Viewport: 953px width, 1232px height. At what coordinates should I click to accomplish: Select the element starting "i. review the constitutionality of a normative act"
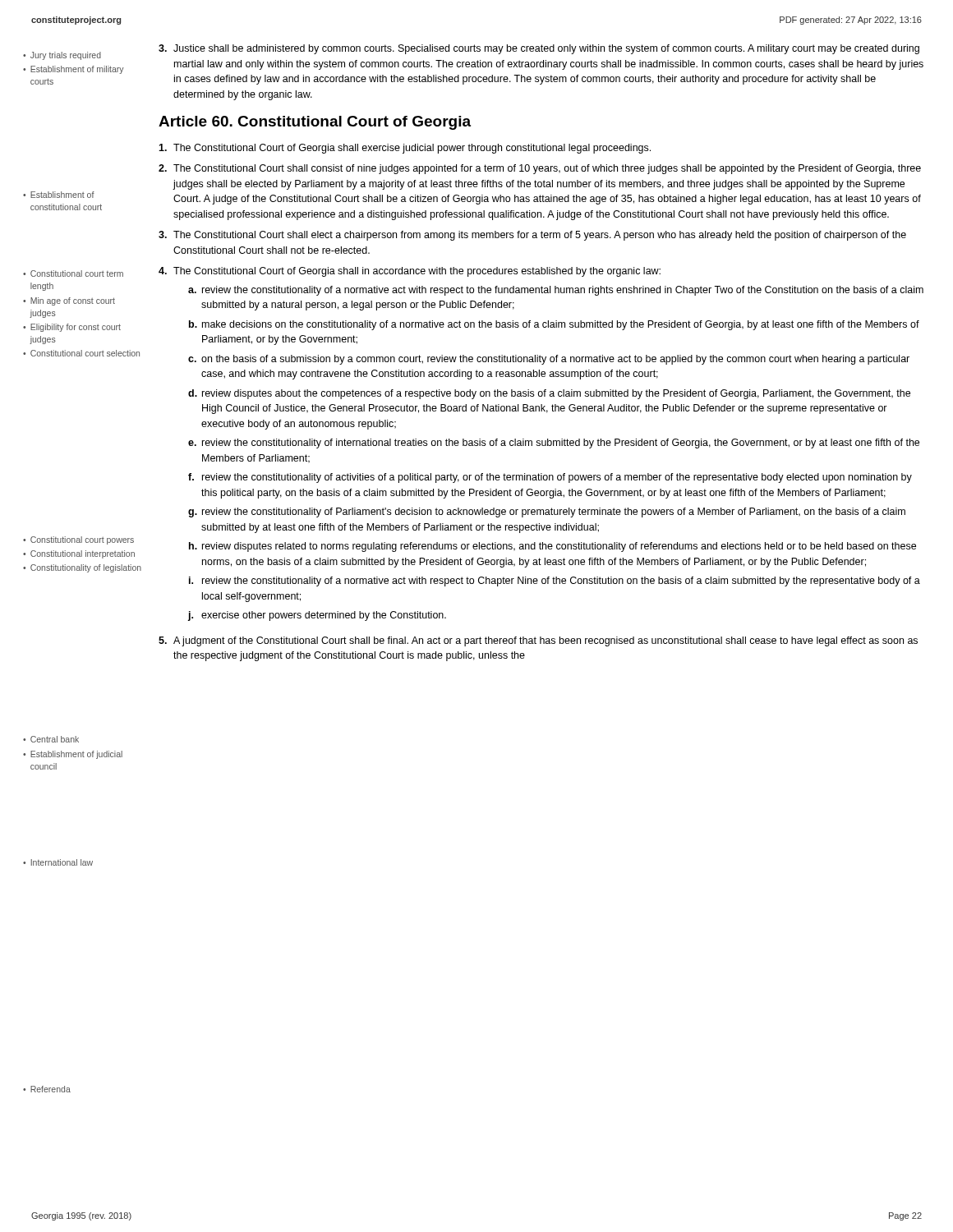(559, 589)
